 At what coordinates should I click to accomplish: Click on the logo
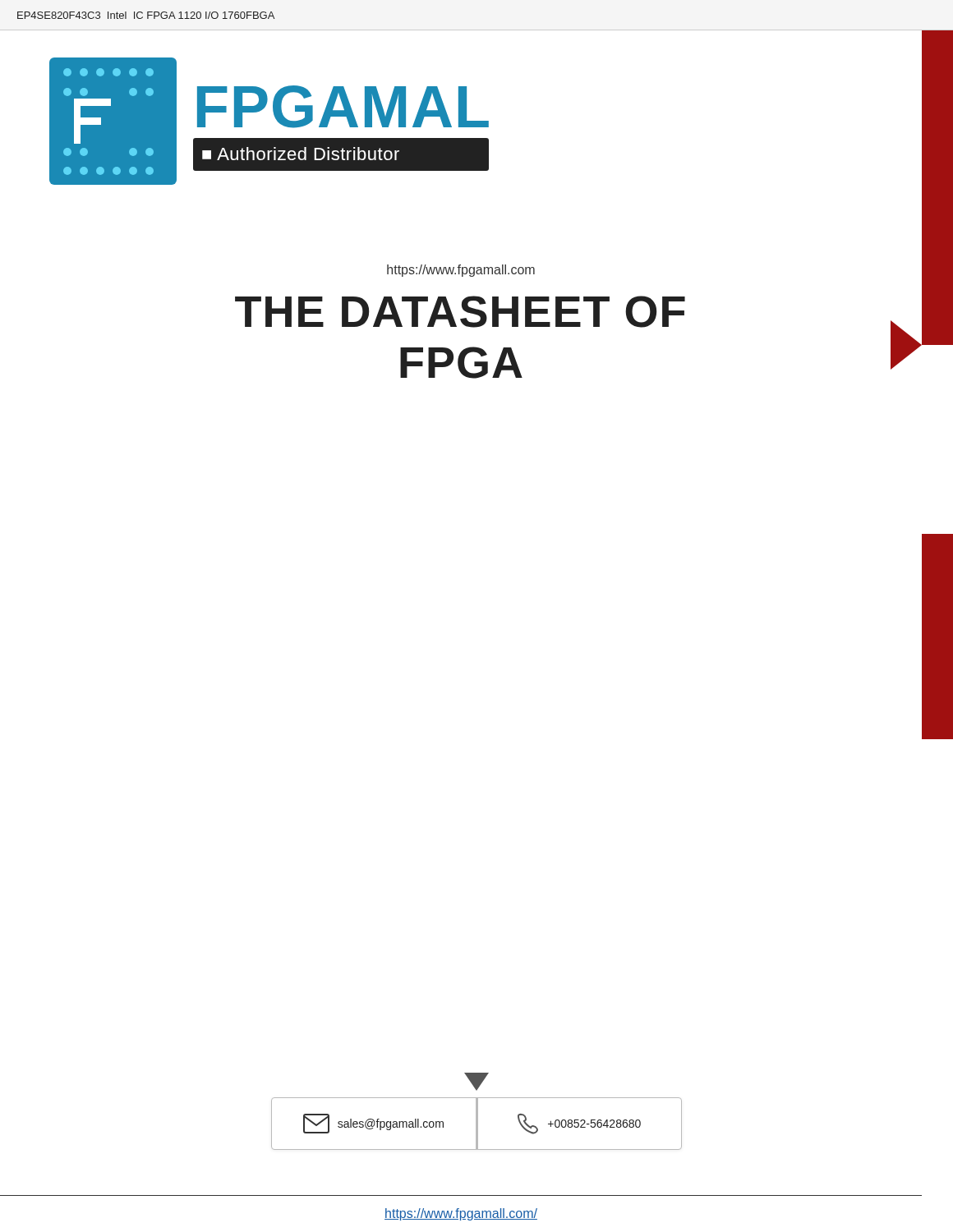pos(271,127)
